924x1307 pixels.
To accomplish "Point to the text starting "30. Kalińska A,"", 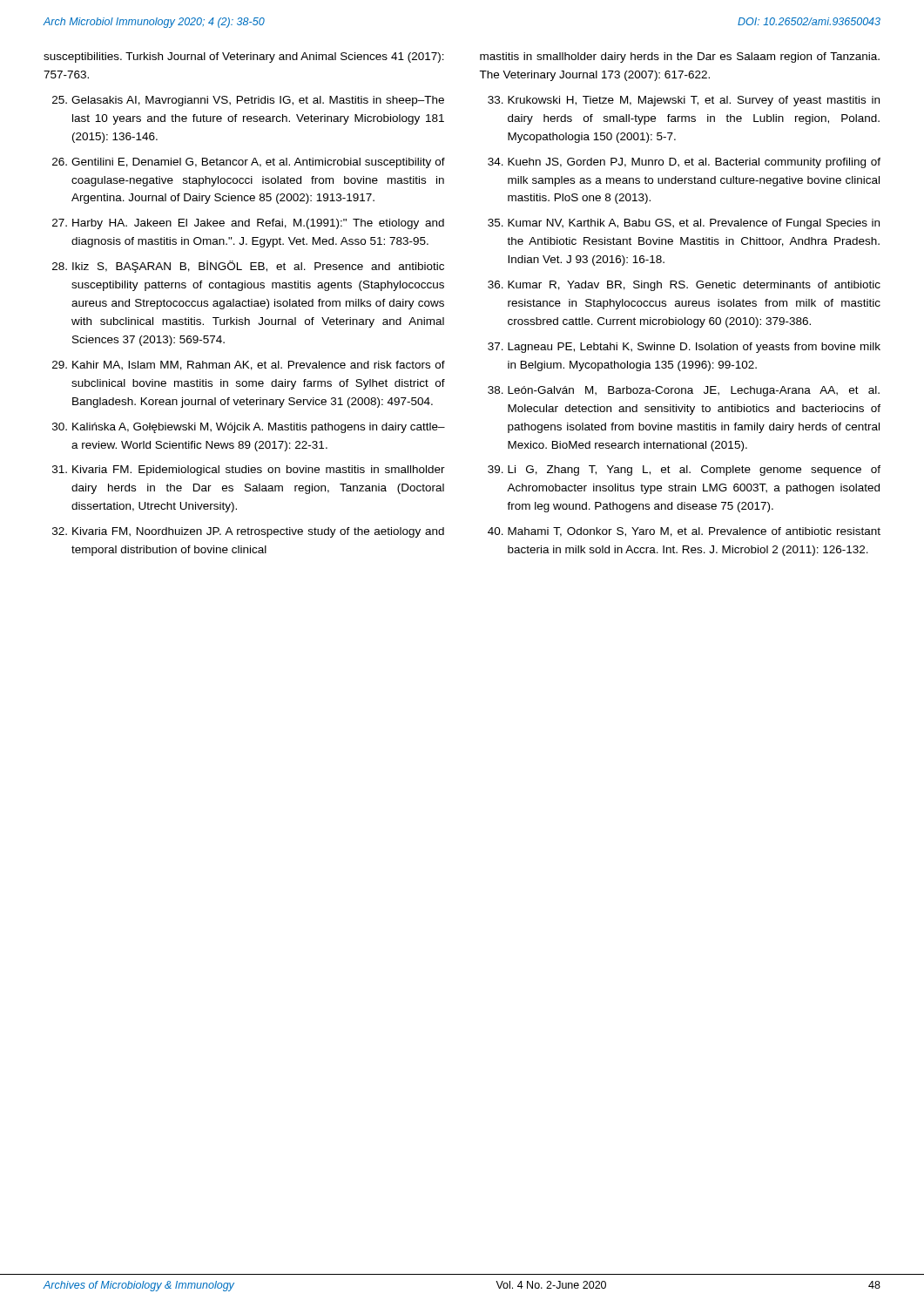I will 244,436.
